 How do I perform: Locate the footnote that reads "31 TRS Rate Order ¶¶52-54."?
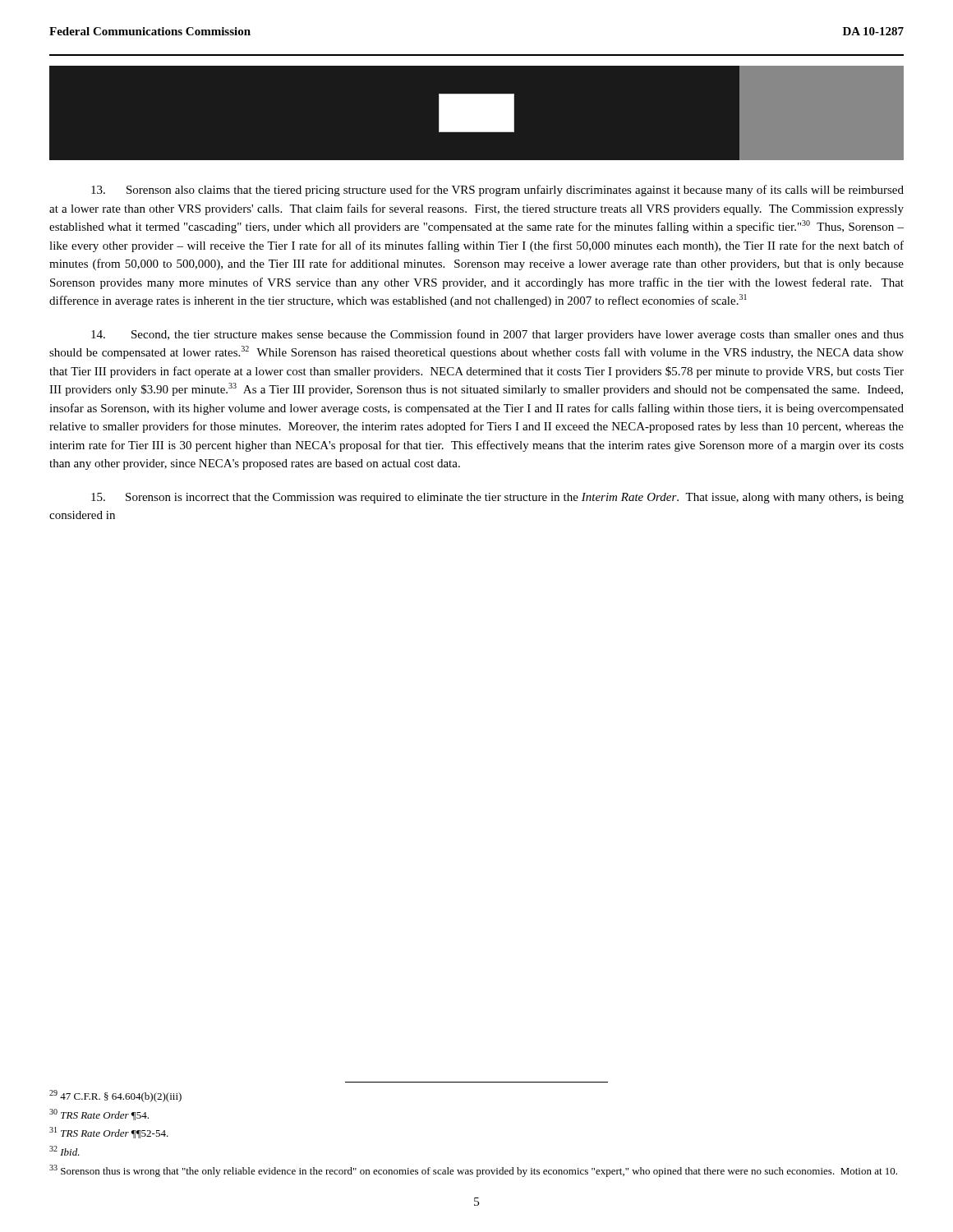click(x=109, y=1133)
